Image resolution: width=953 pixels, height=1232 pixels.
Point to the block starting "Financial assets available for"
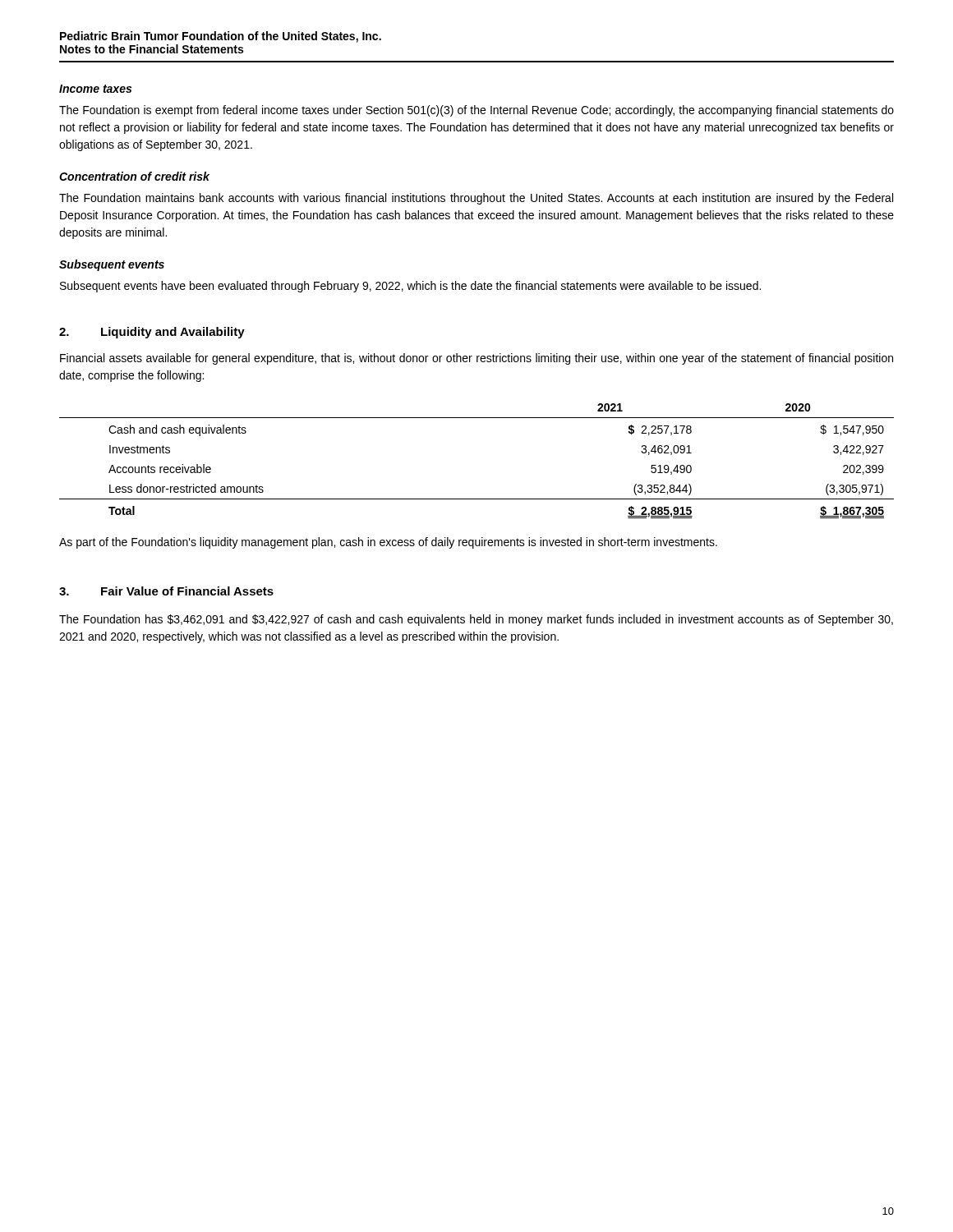pos(476,367)
